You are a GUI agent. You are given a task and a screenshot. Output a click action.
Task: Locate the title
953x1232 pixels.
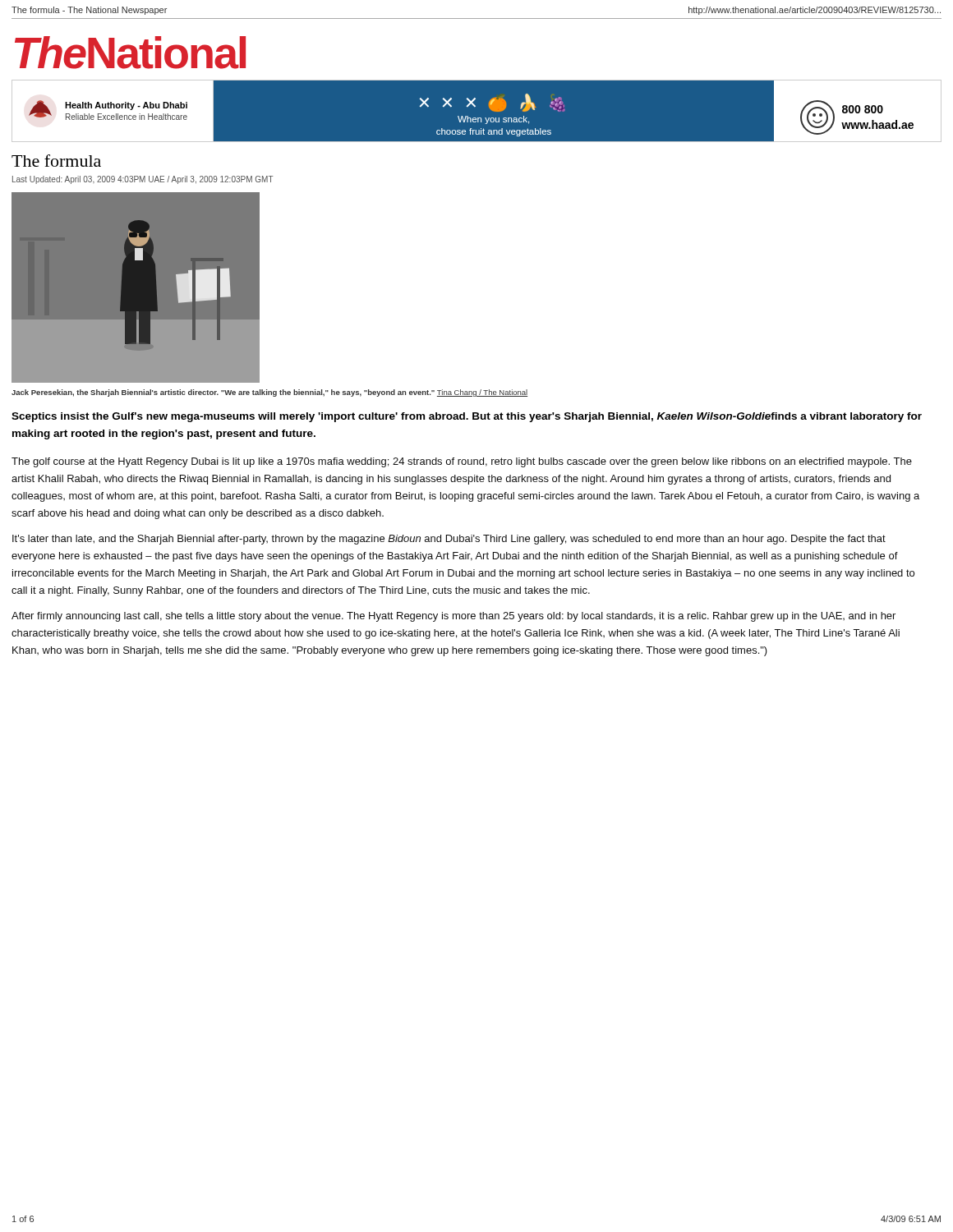[56, 161]
